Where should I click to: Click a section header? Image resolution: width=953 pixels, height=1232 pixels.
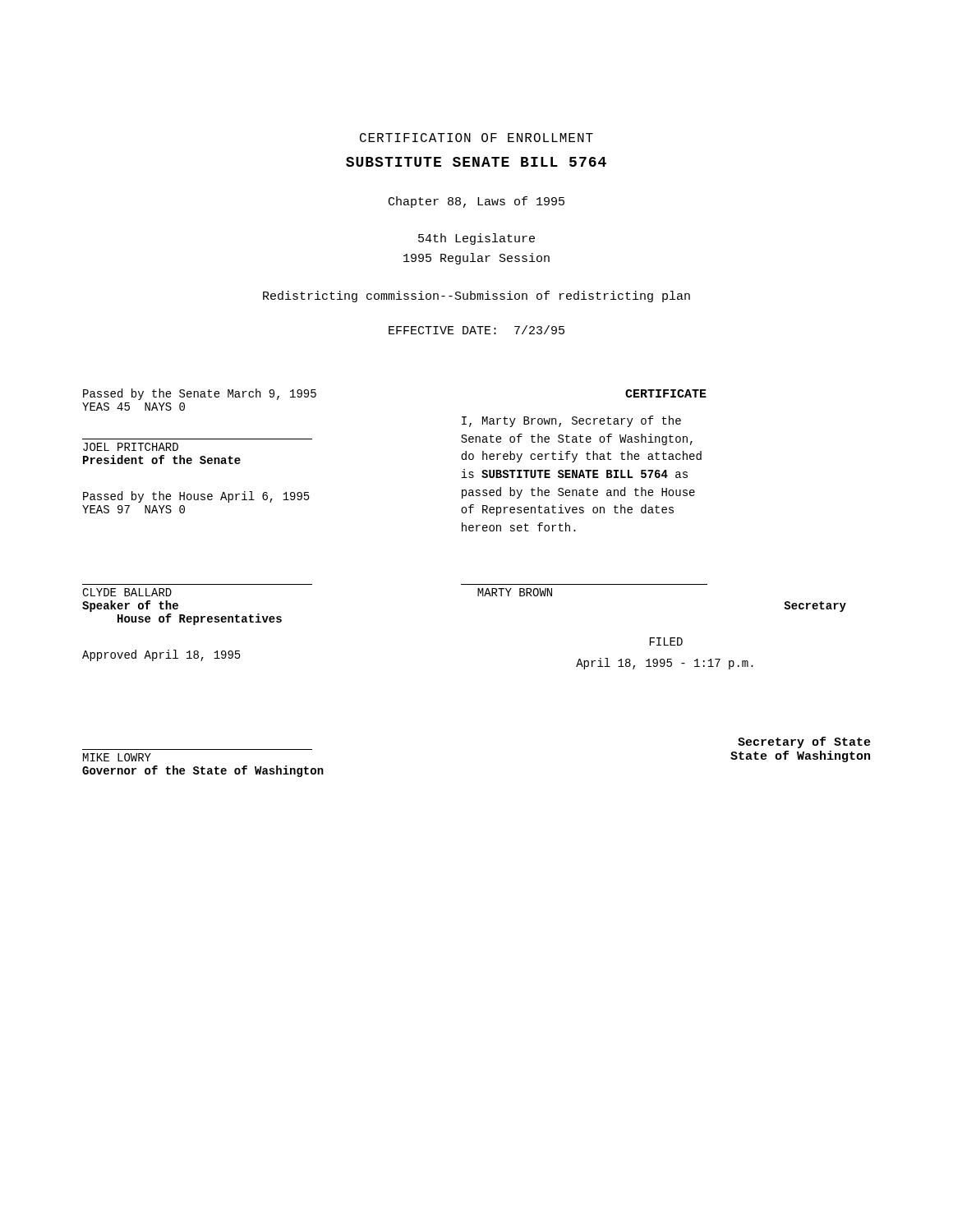tap(666, 395)
